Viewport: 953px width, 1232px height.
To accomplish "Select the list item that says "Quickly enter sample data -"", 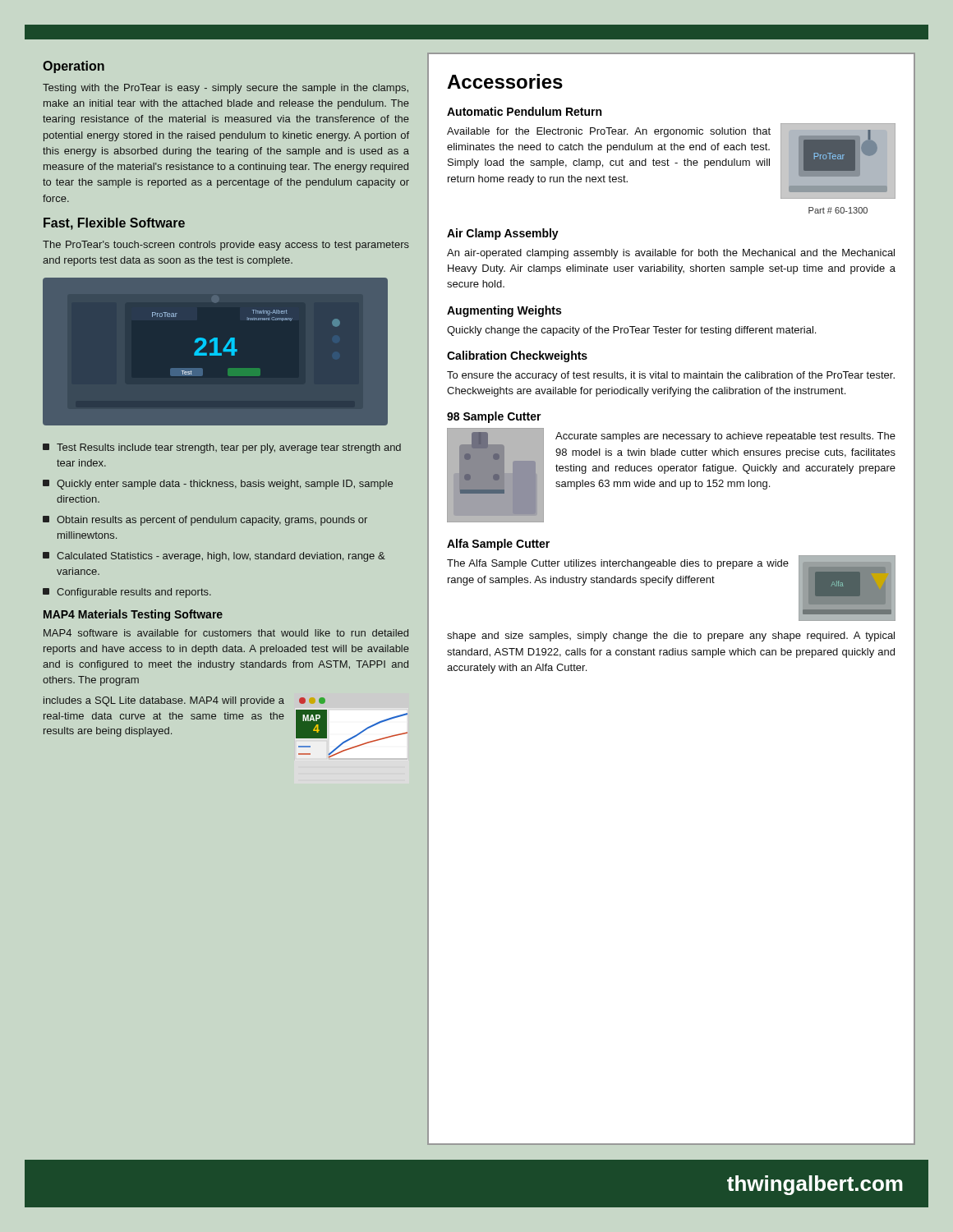I will tap(226, 492).
